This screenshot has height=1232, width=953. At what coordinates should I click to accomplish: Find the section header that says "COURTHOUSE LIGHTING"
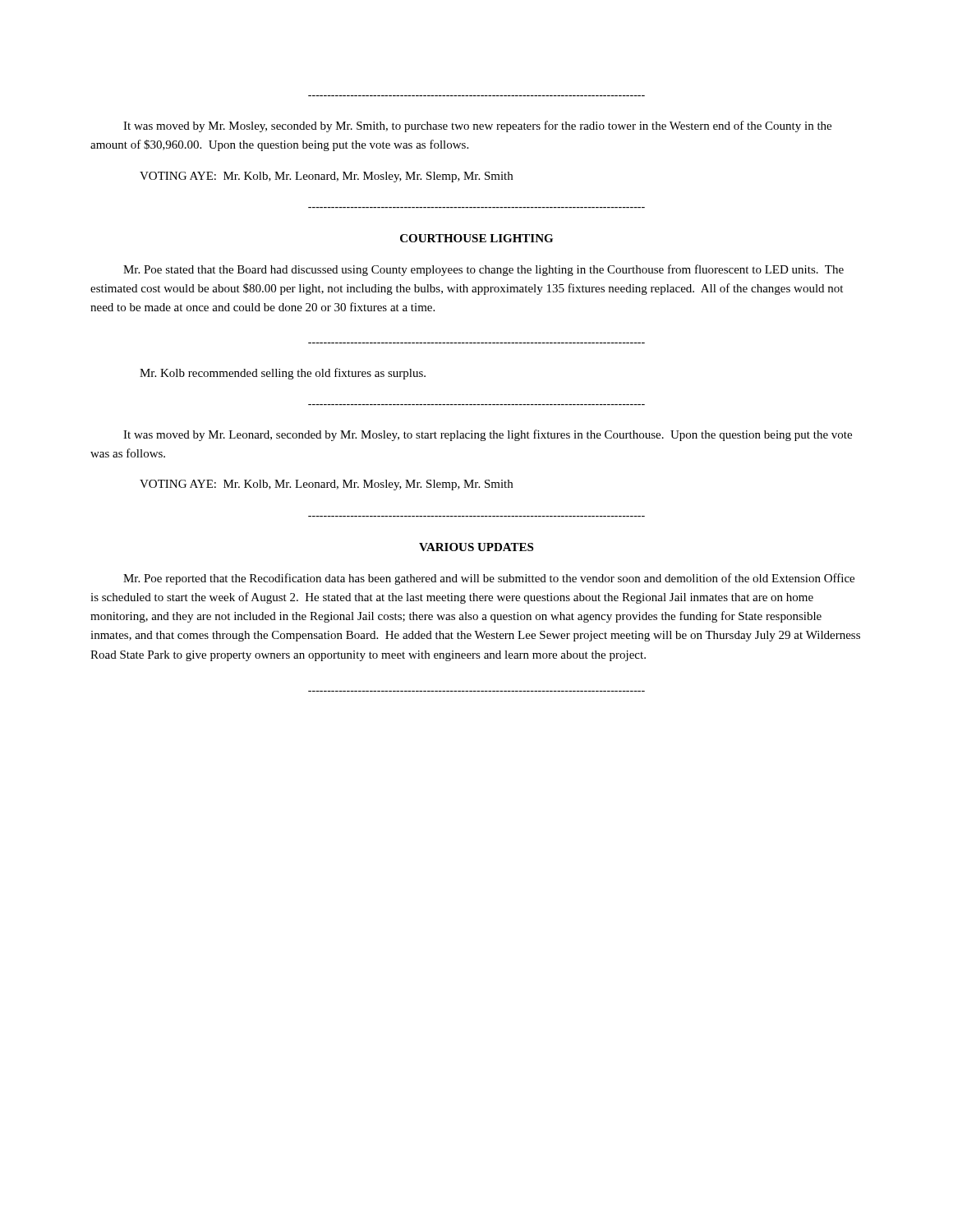tap(476, 238)
